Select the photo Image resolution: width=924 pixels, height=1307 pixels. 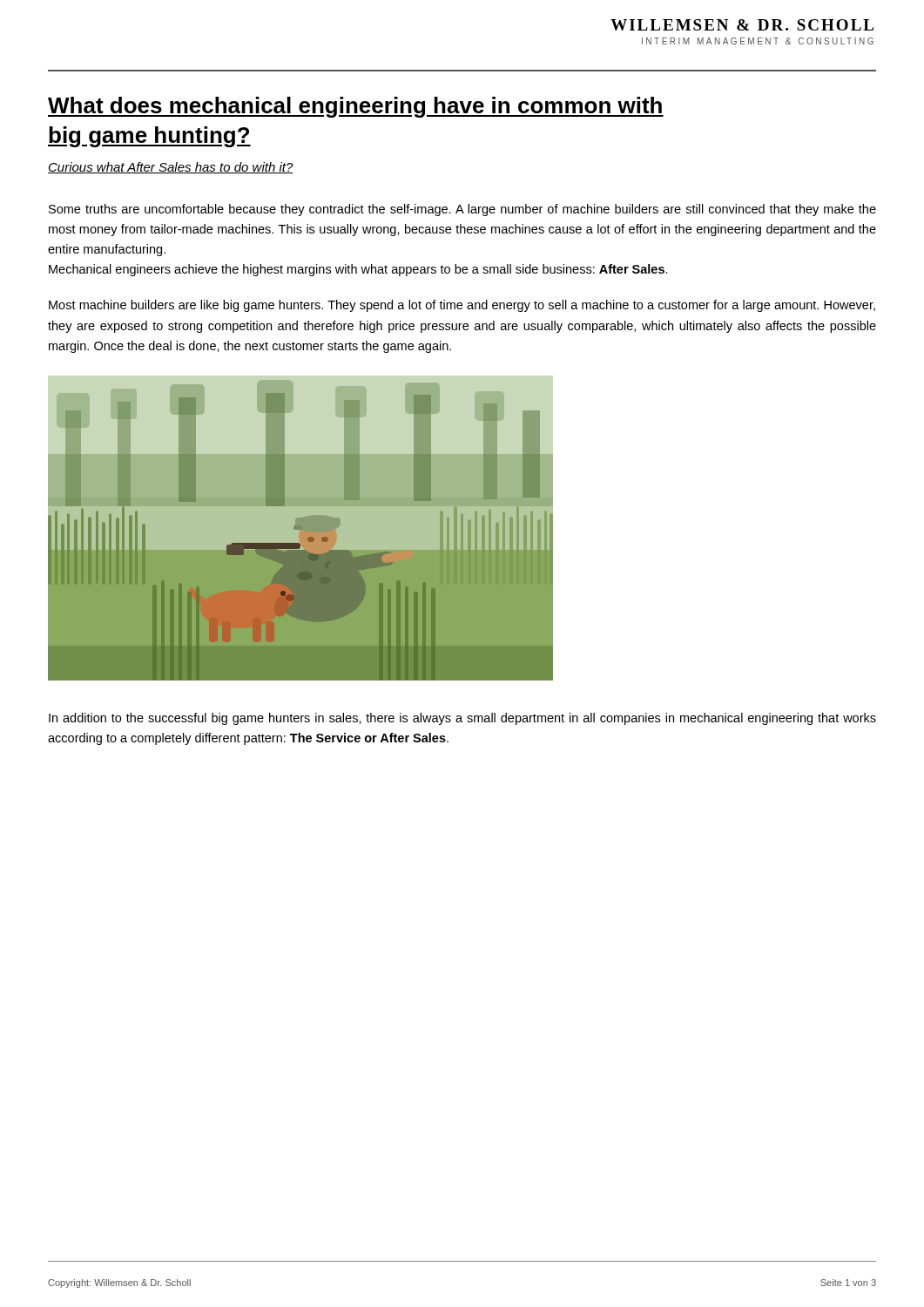pos(300,530)
